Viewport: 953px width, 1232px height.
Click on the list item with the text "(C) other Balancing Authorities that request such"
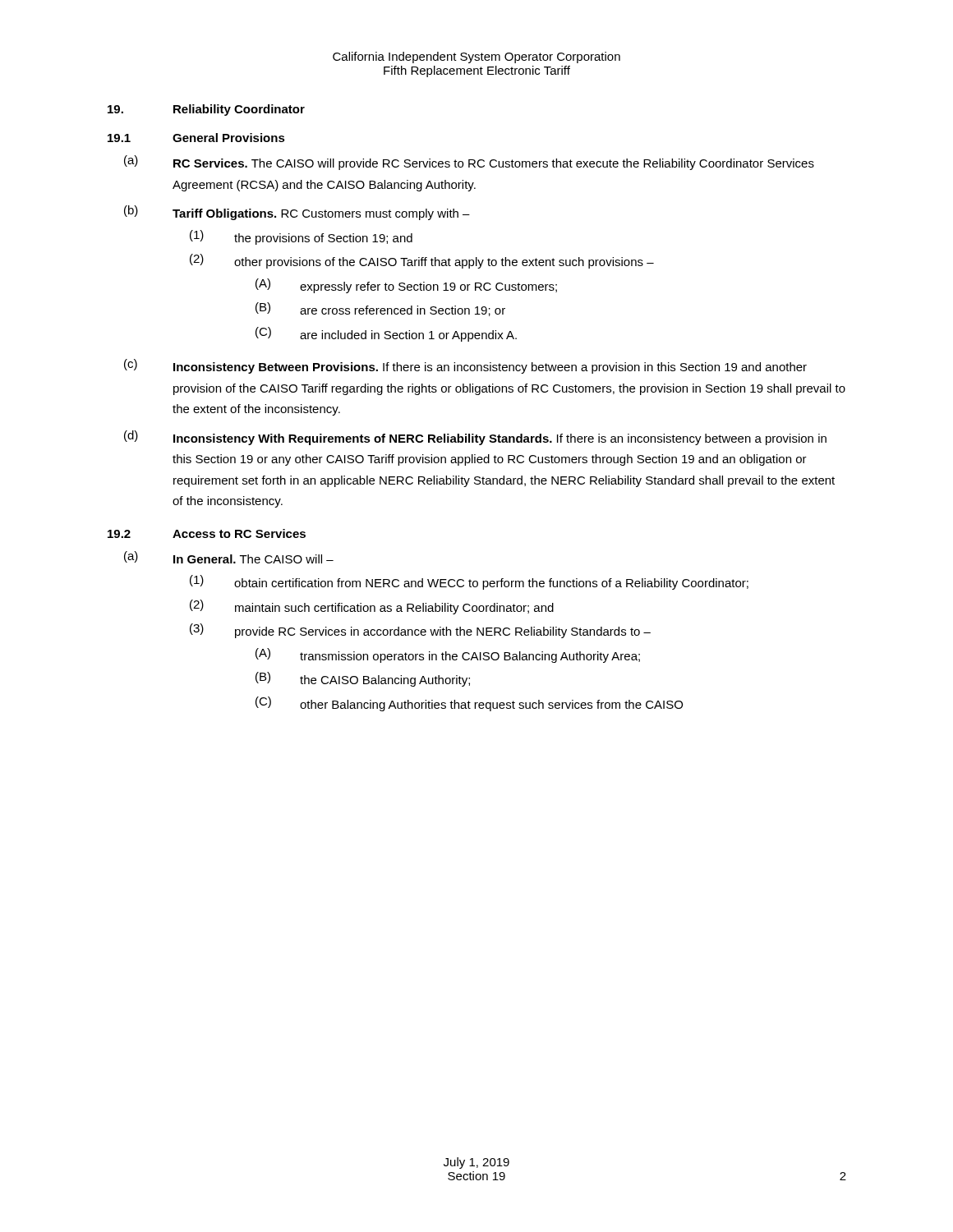click(542, 704)
